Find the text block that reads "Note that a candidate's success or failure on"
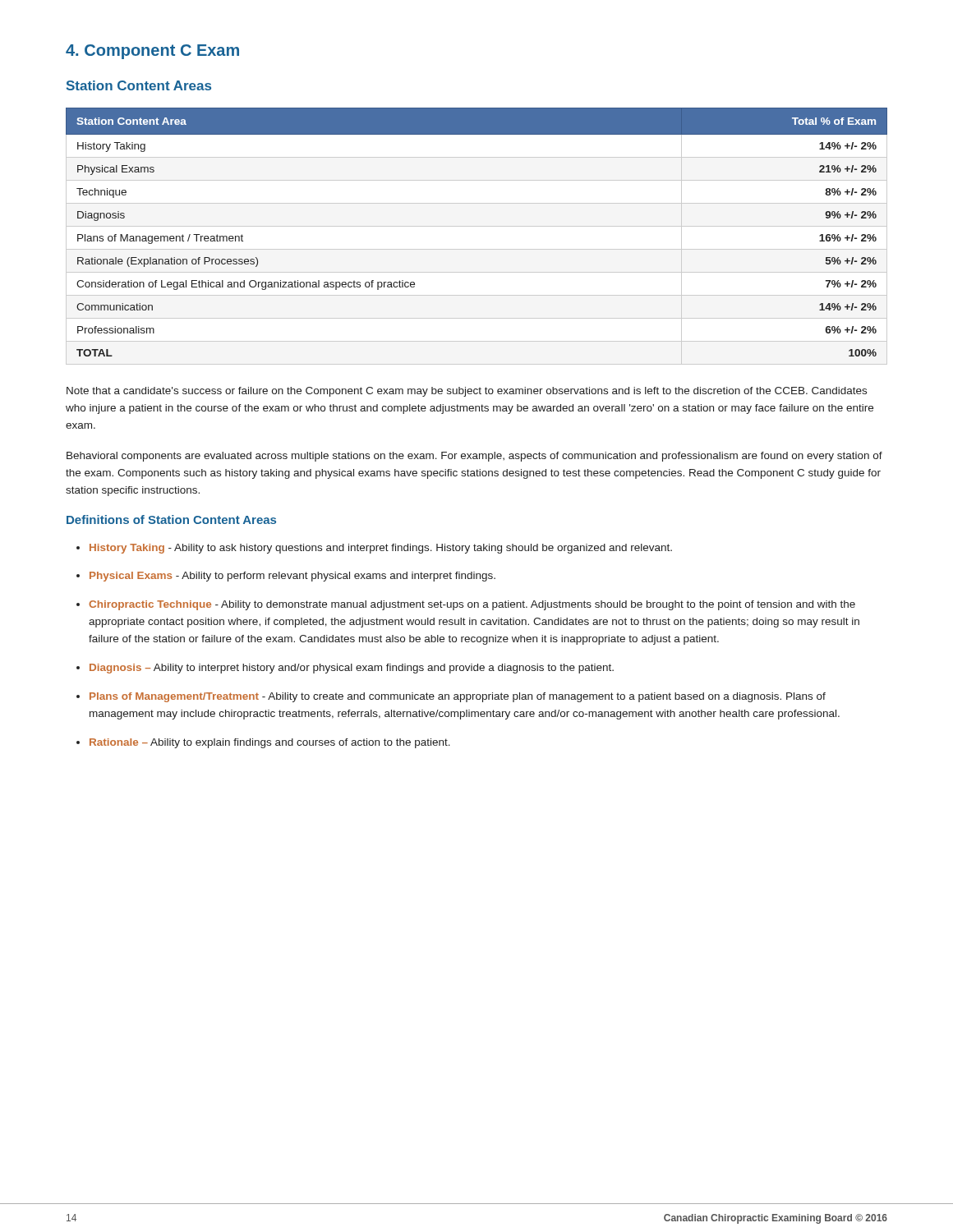Viewport: 953px width, 1232px height. 470,408
